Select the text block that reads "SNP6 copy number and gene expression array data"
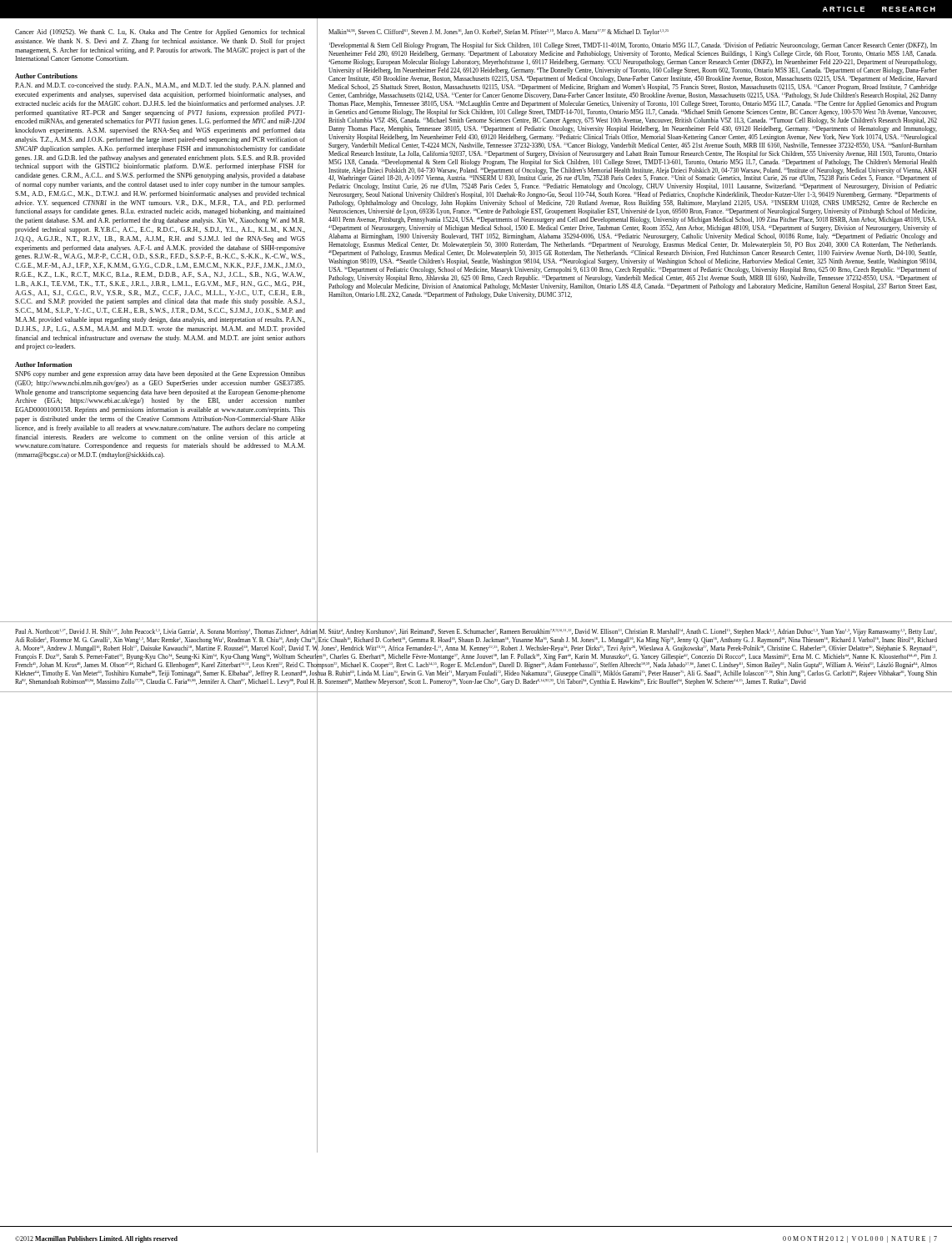Image resolution: width=952 pixels, height=1251 pixels. pos(160,415)
